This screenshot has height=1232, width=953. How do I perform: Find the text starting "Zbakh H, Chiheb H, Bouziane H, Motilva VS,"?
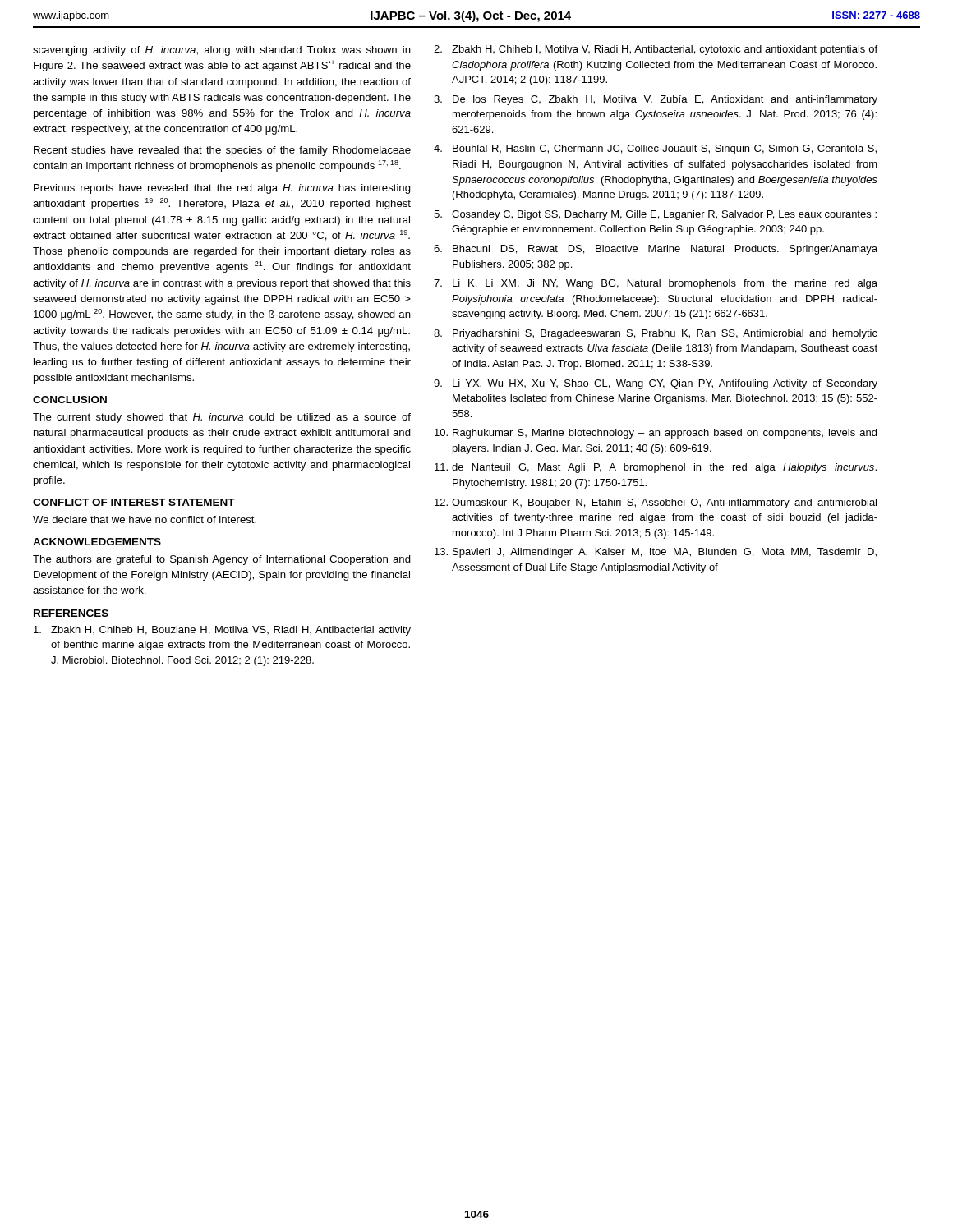click(222, 645)
